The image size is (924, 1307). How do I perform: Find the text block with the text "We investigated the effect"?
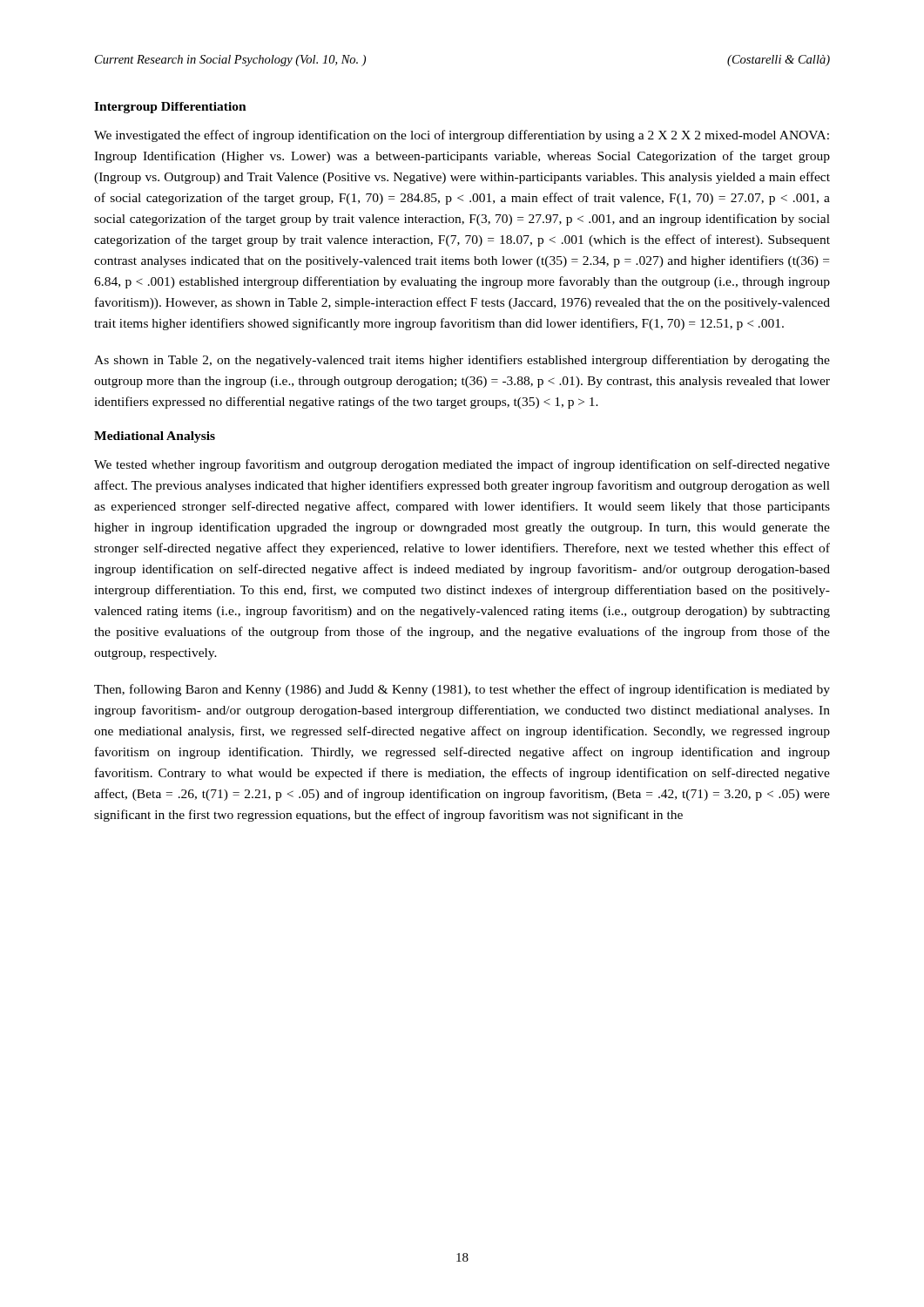coord(462,229)
